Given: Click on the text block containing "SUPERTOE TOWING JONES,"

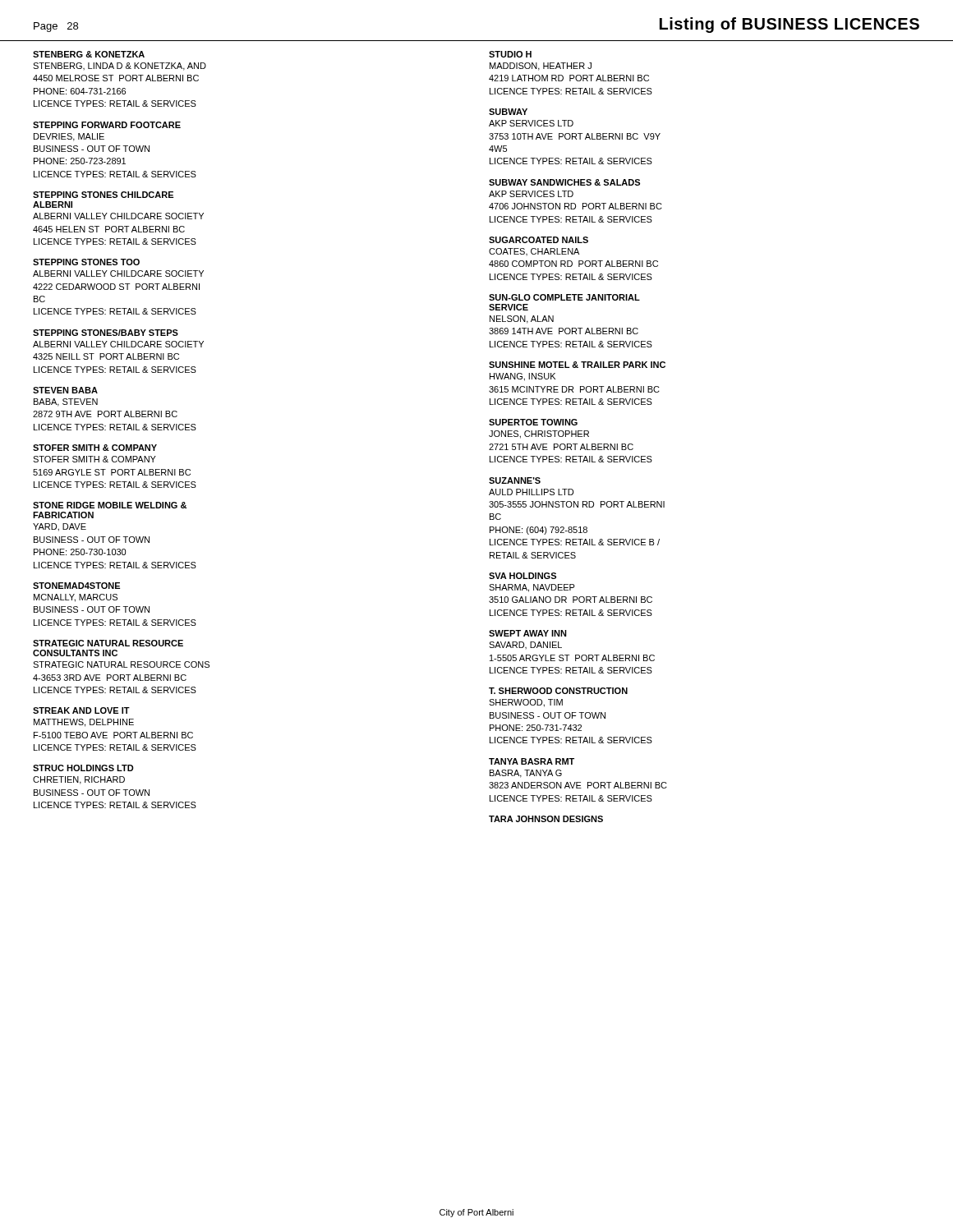Looking at the screenshot, I should (533, 422).
